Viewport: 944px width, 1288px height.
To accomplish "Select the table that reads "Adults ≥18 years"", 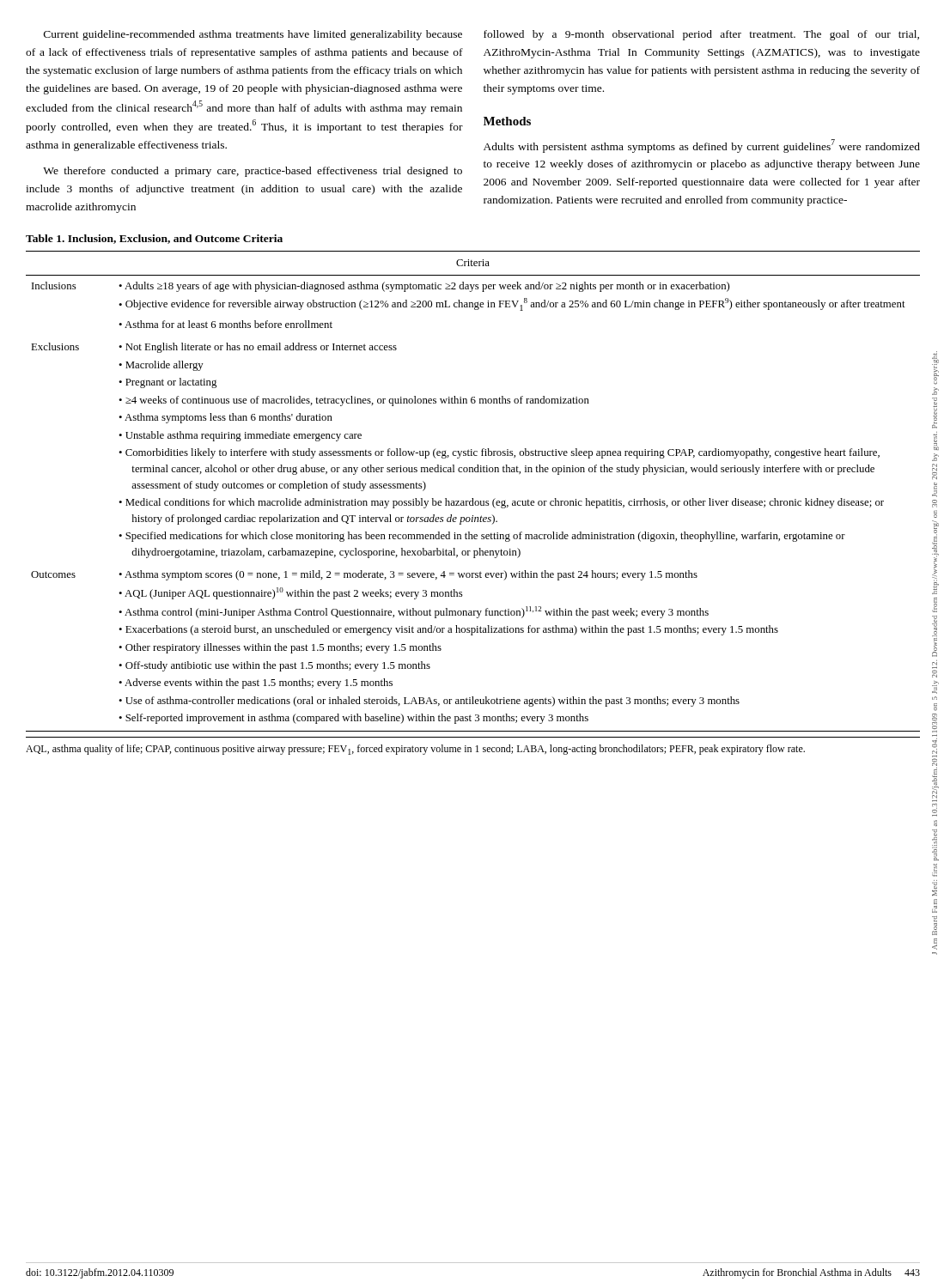I will [473, 491].
